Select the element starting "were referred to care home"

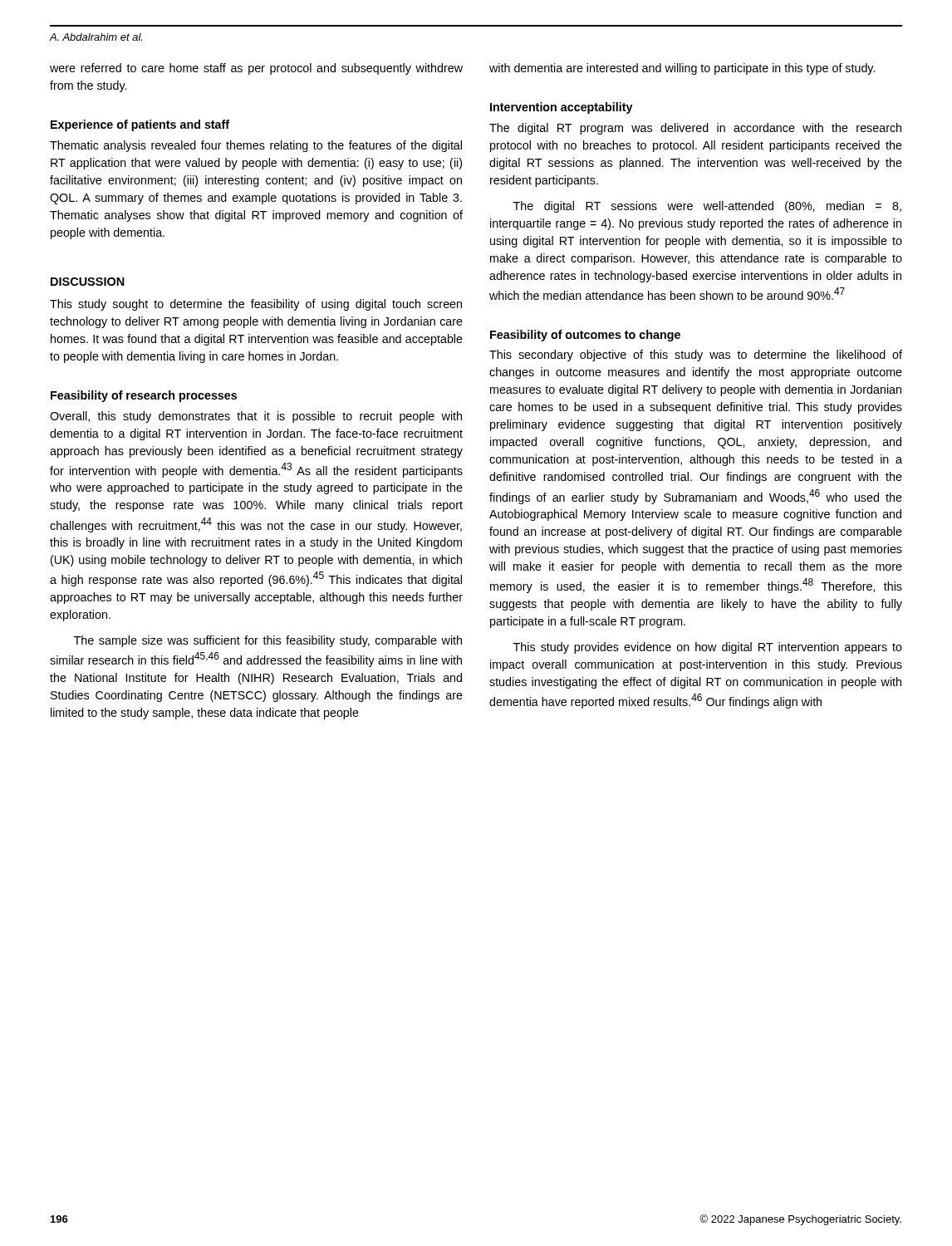[x=256, y=77]
